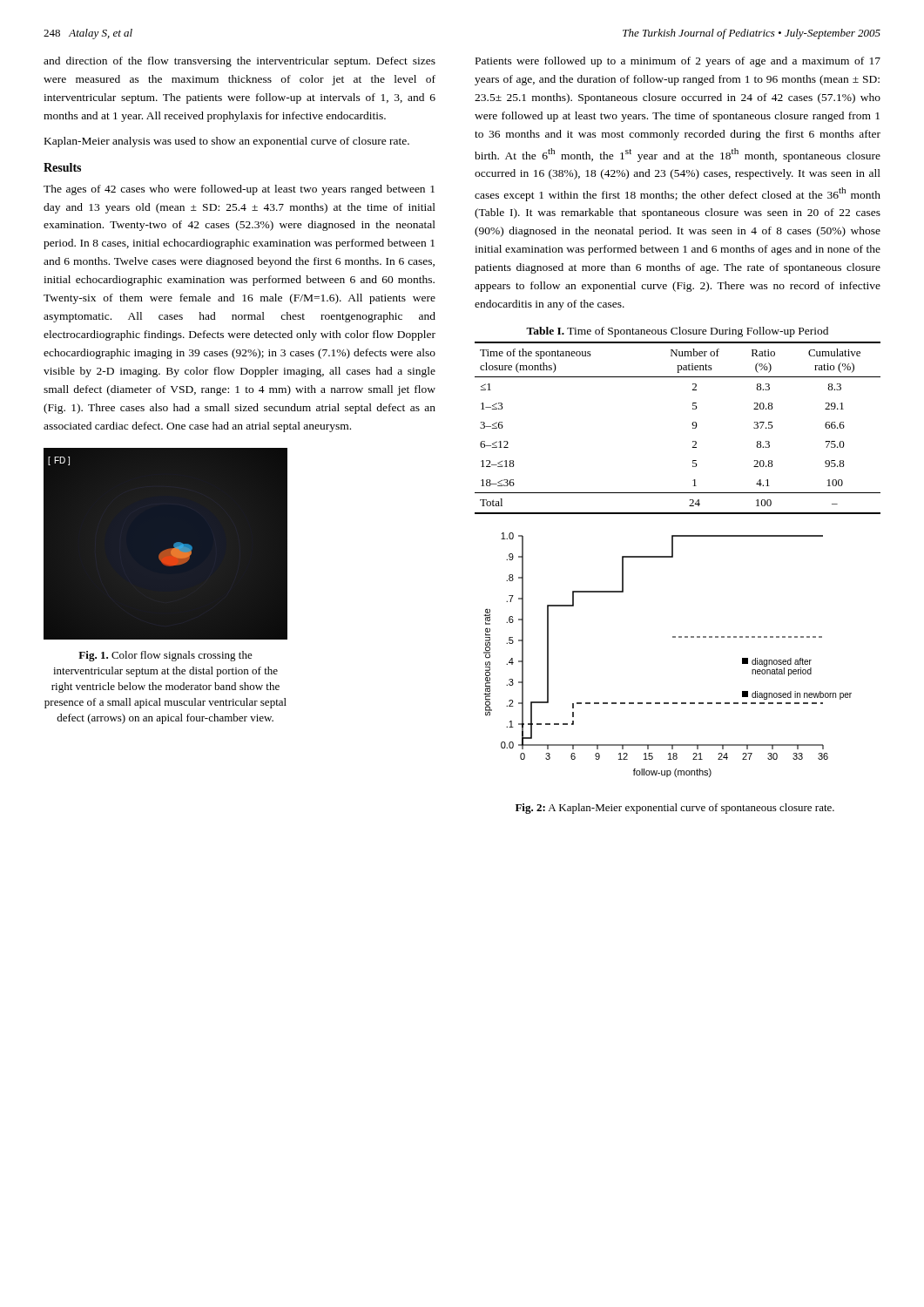924x1307 pixels.
Task: Find the caption with the text "Fig. 1. Color flow signals crossing the"
Action: coord(165,686)
